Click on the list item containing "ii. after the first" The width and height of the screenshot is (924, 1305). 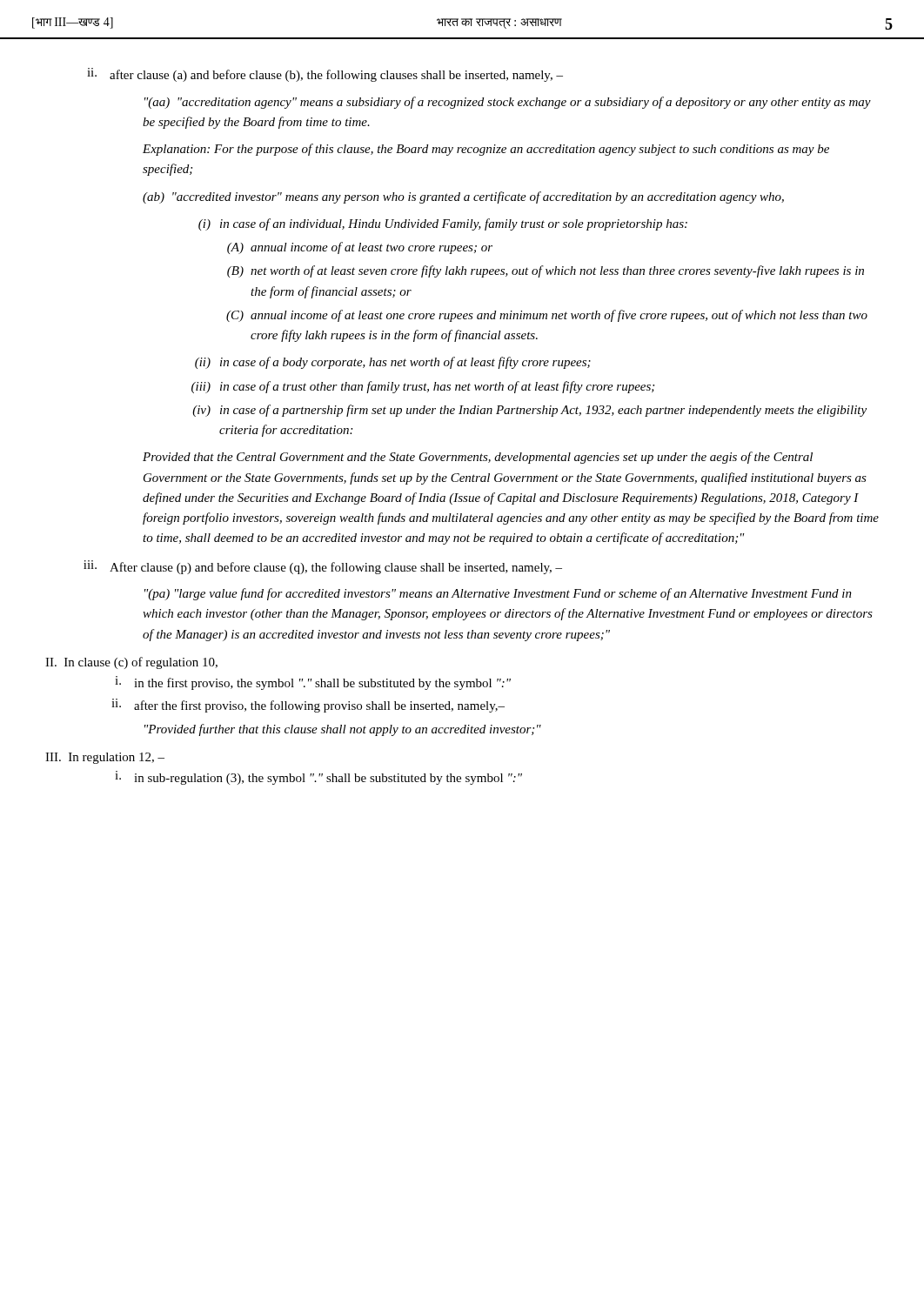478,706
